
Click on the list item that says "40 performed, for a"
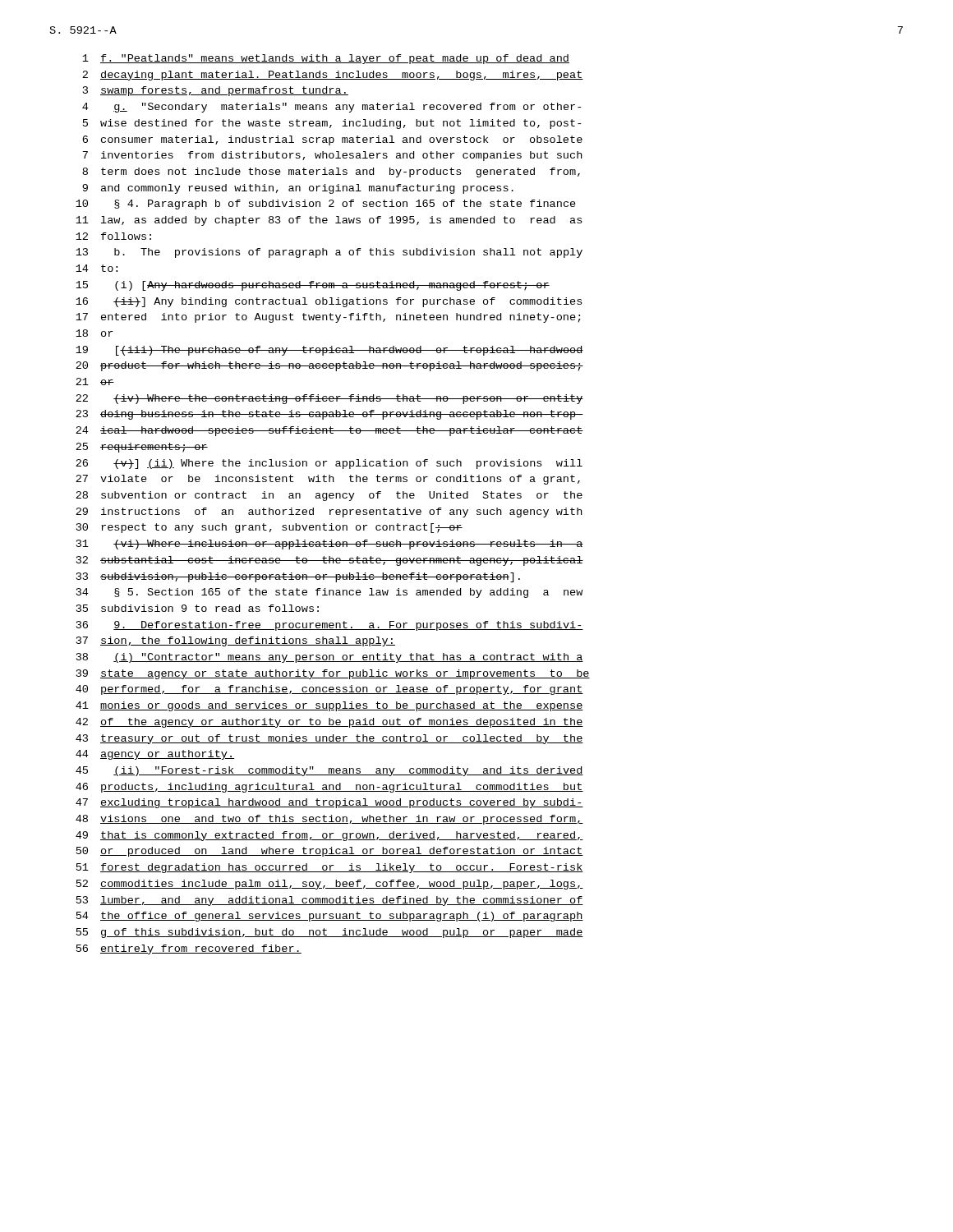click(x=476, y=690)
